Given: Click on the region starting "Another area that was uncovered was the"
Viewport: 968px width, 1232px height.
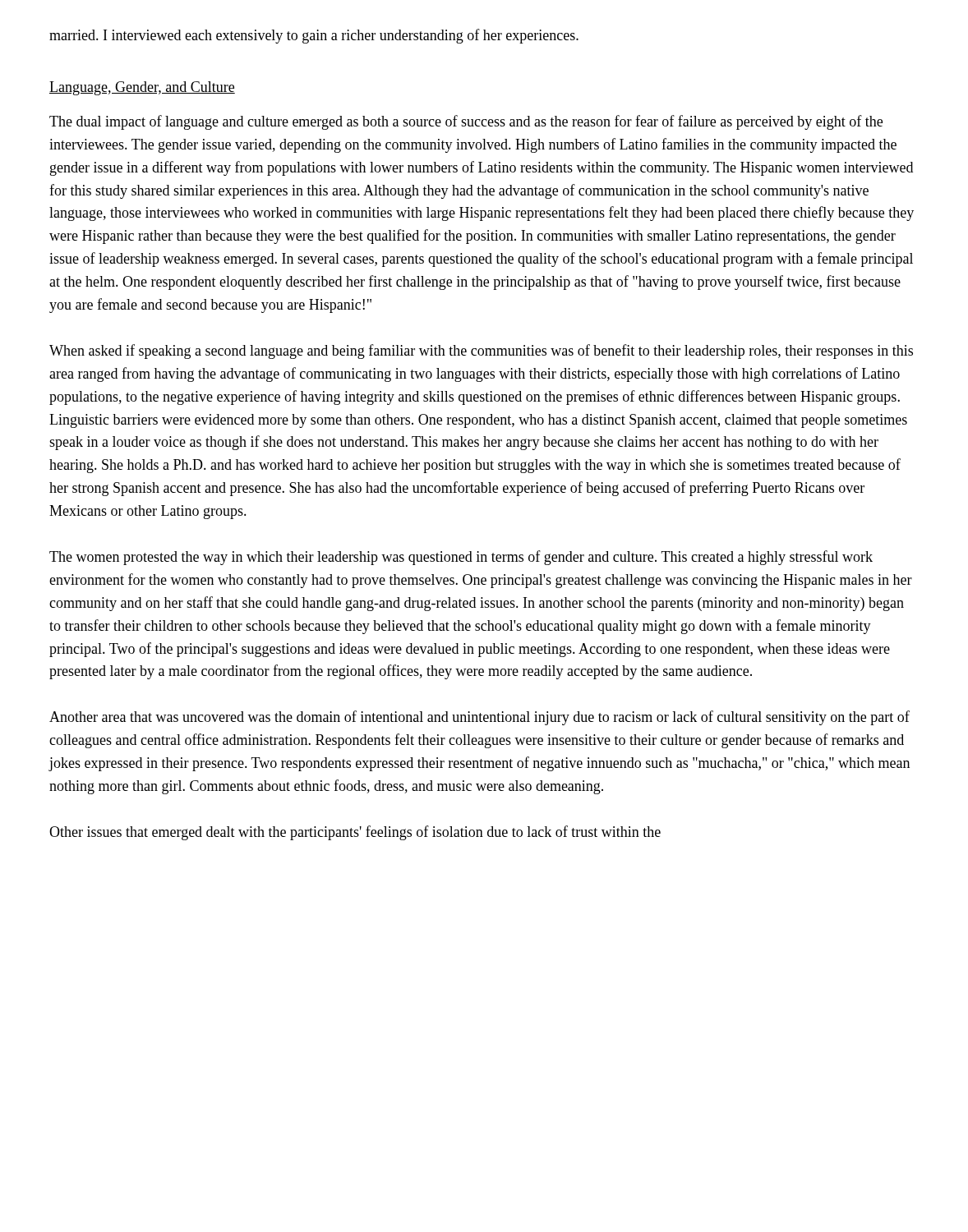Looking at the screenshot, I should (x=480, y=752).
